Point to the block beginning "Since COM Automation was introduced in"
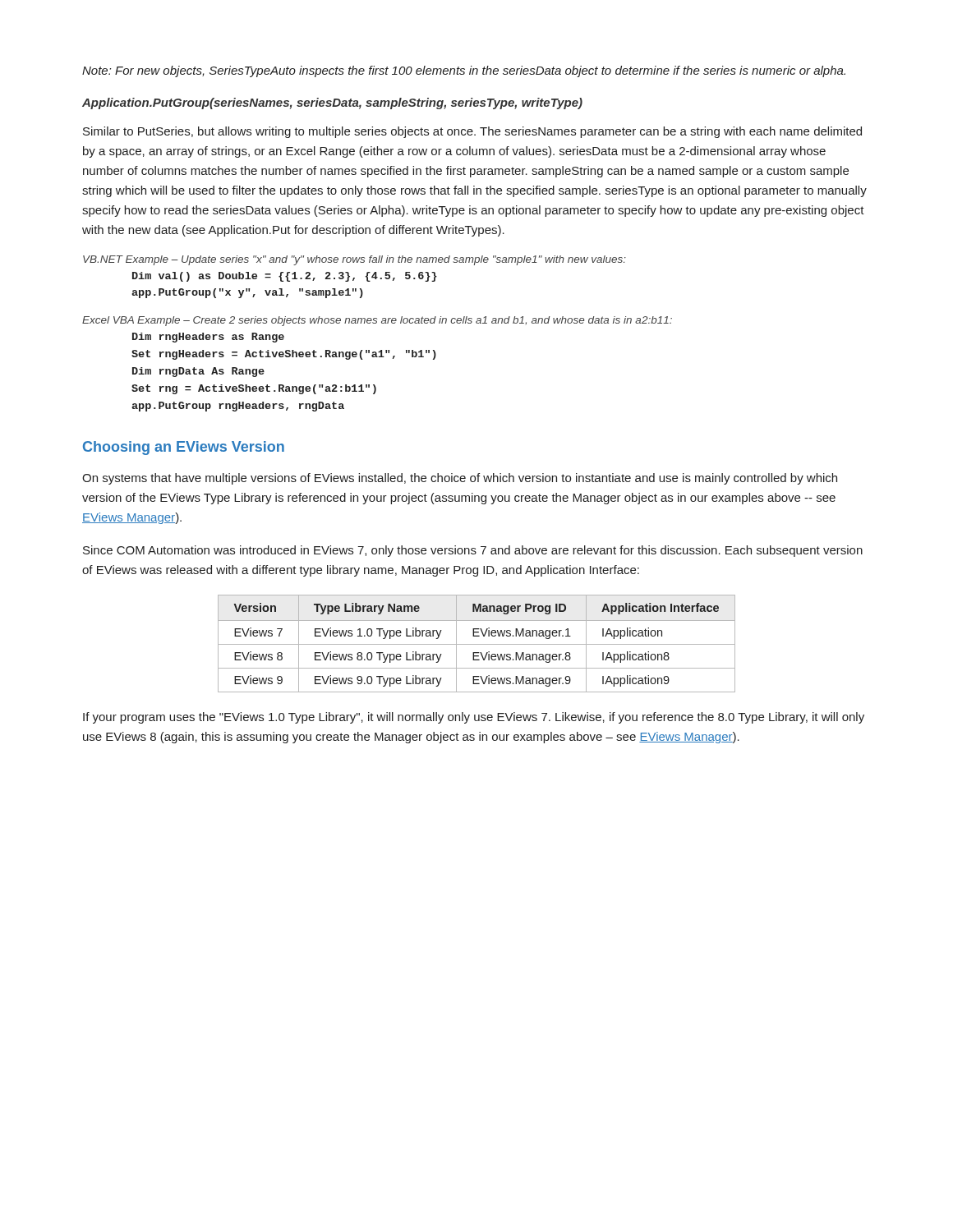 [476, 560]
